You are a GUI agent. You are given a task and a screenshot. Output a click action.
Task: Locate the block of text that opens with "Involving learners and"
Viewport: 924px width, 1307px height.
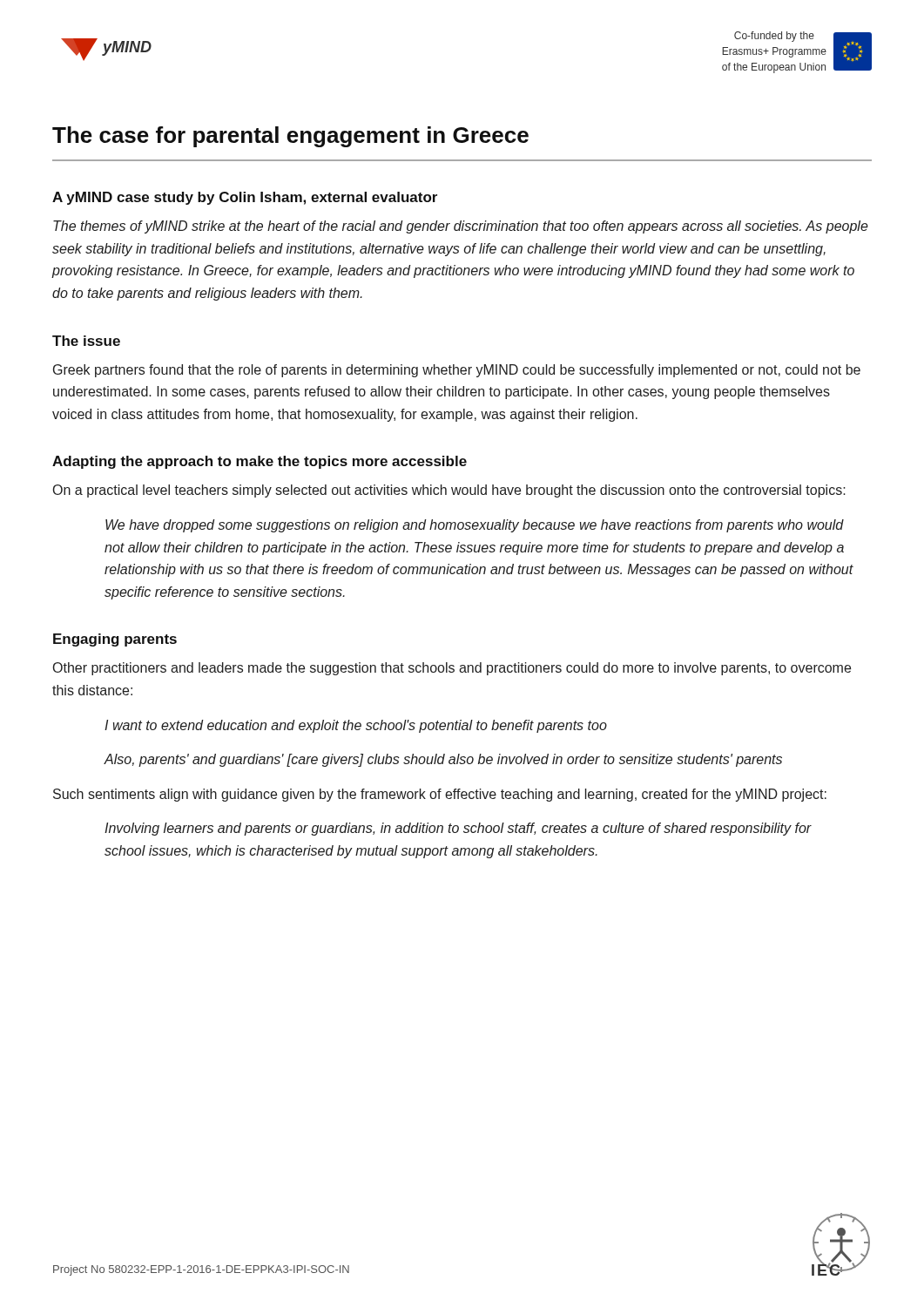[x=458, y=840]
